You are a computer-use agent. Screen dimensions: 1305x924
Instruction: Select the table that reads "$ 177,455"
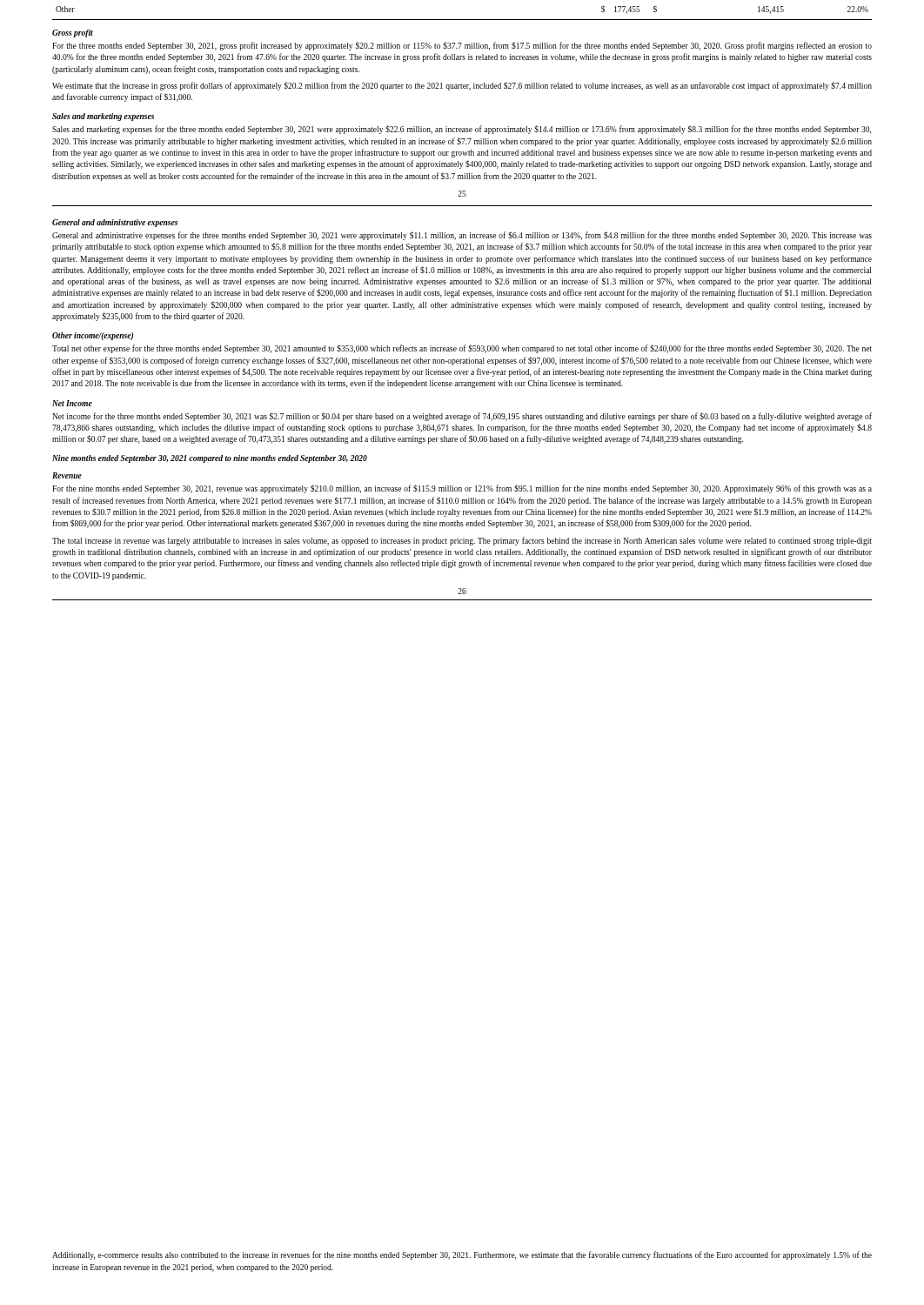point(462,10)
